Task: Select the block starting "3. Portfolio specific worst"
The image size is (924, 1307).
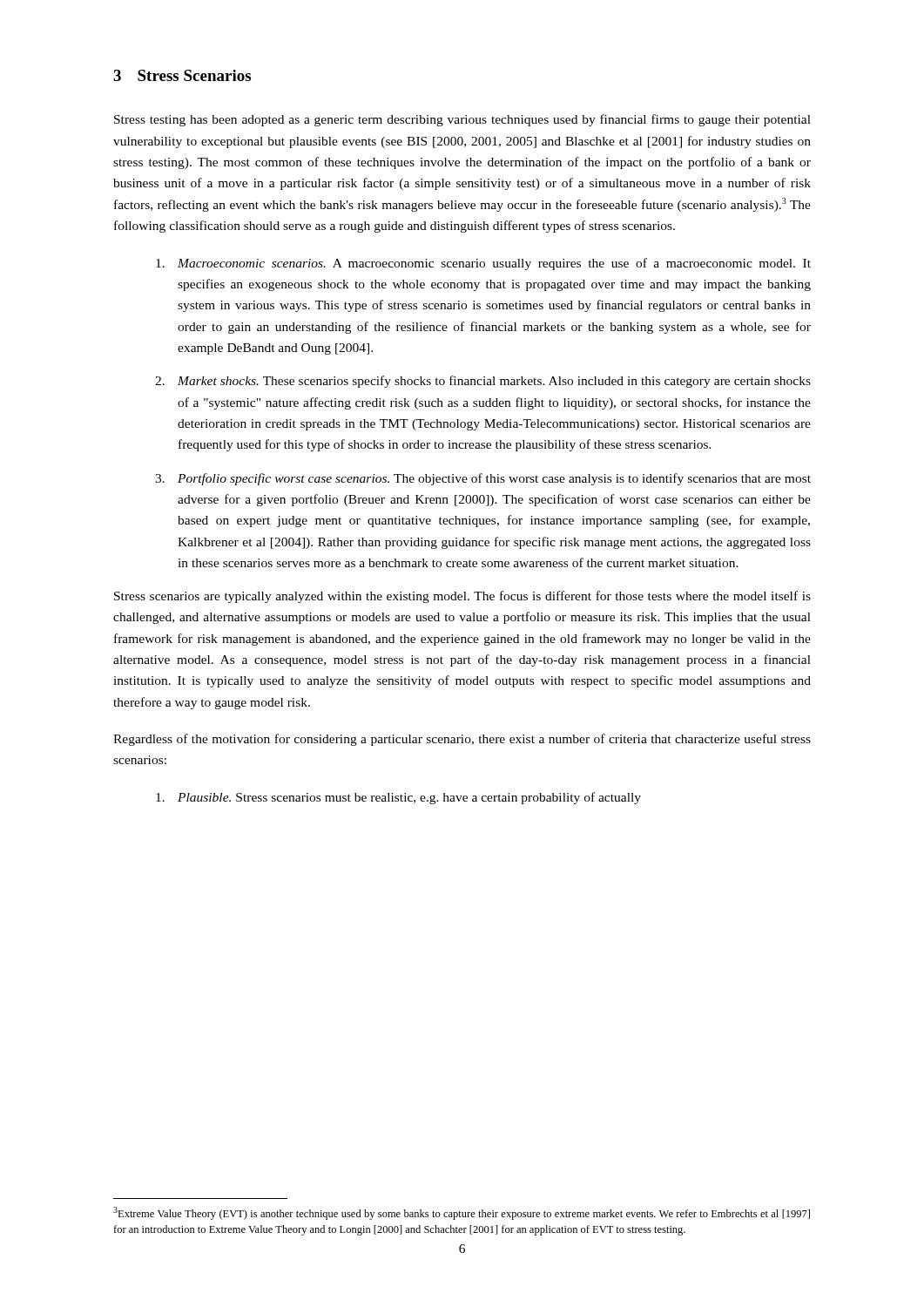Action: (x=483, y=521)
